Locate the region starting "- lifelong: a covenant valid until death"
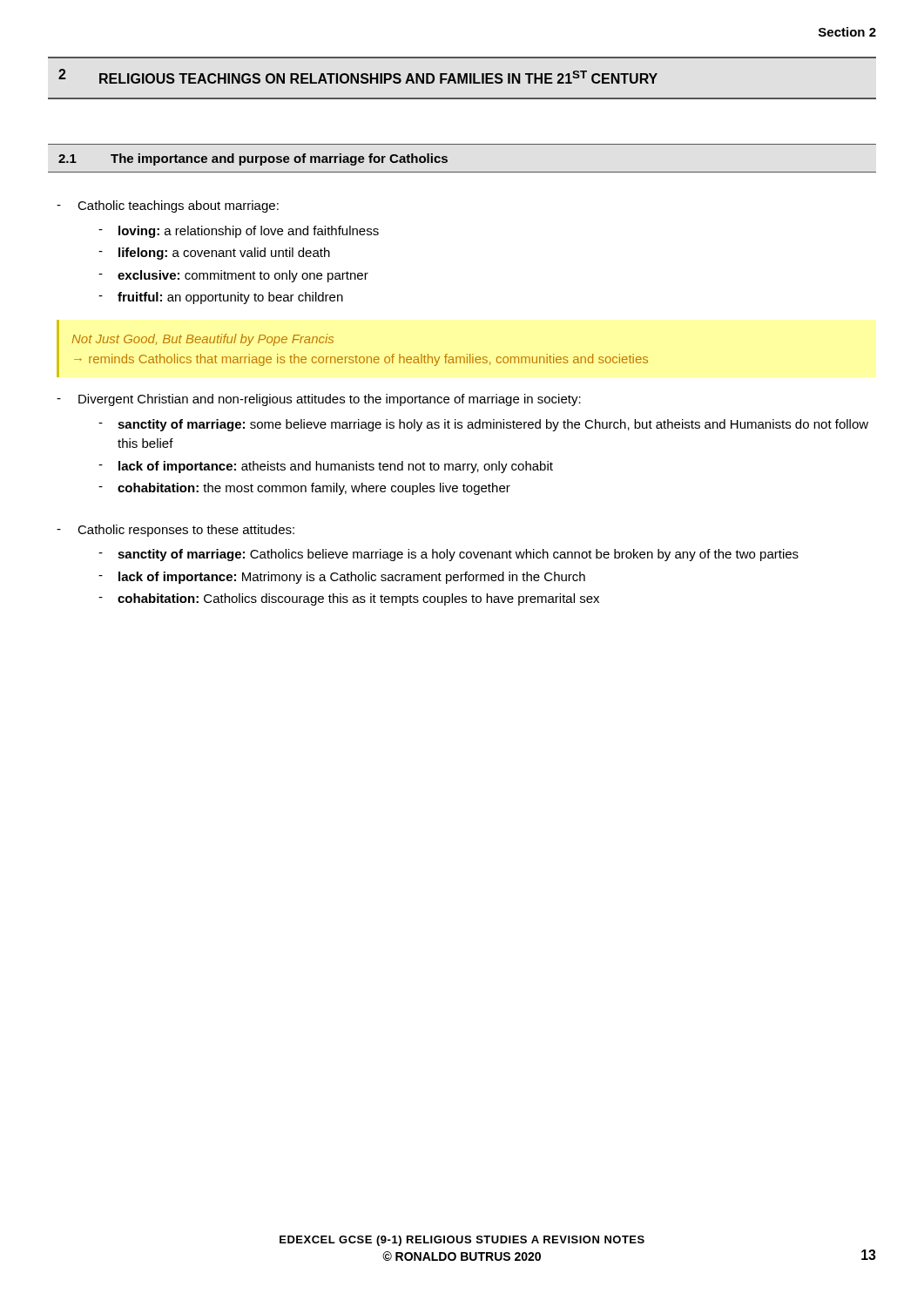The height and width of the screenshot is (1307, 924). tap(214, 253)
